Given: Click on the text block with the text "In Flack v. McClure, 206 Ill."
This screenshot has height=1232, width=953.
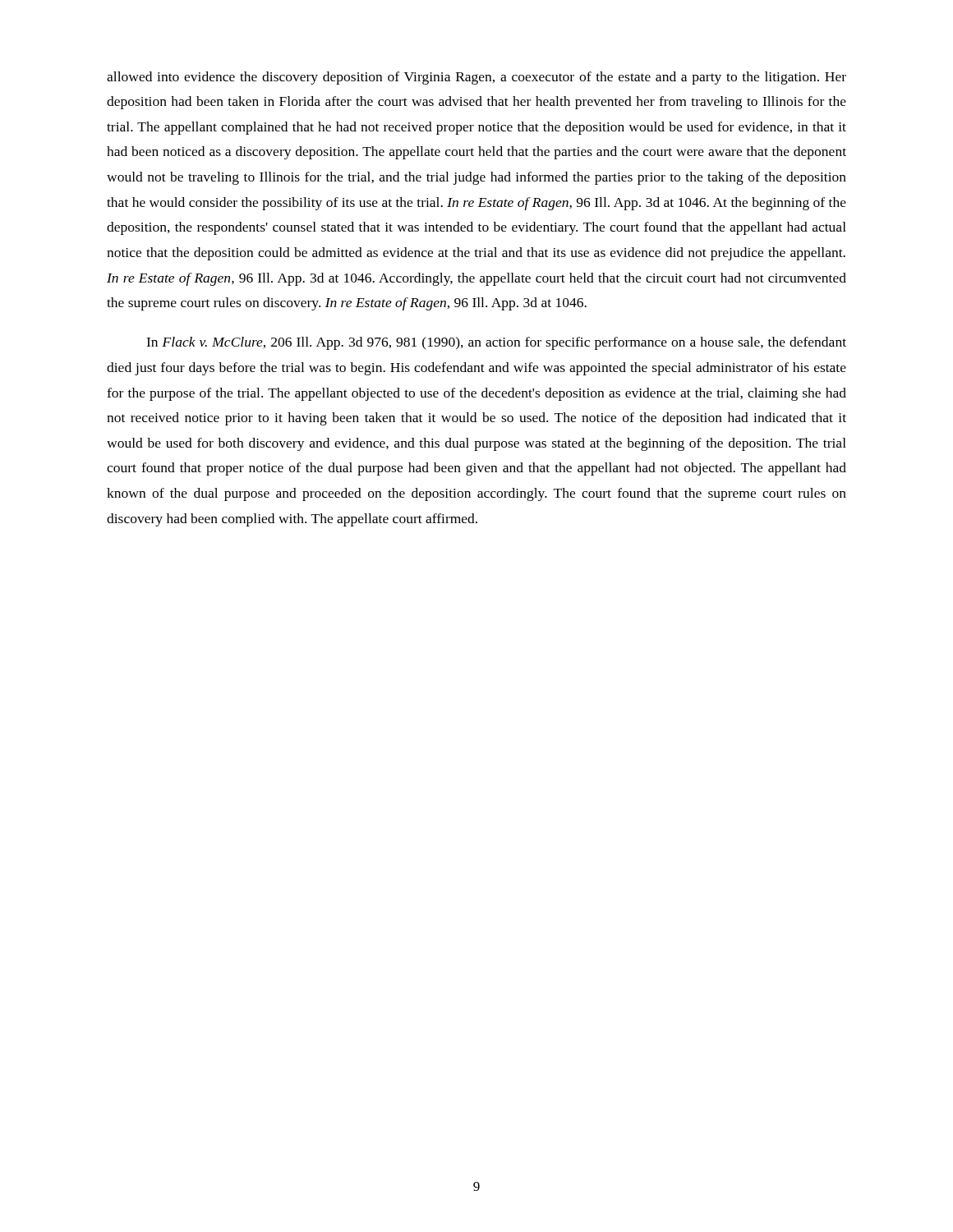Looking at the screenshot, I should (x=476, y=430).
